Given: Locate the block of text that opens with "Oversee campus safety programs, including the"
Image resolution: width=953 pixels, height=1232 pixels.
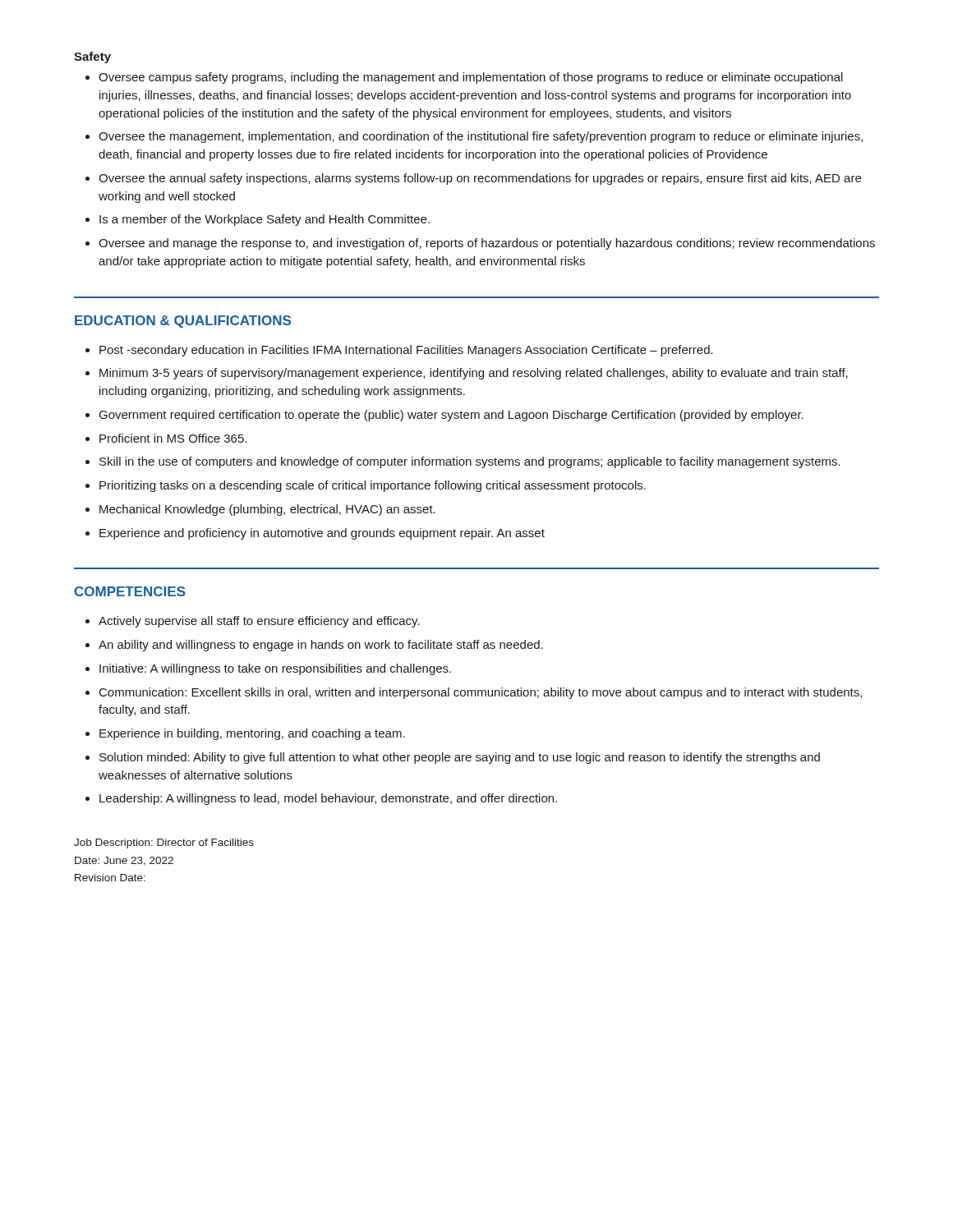Looking at the screenshot, I should 475,95.
